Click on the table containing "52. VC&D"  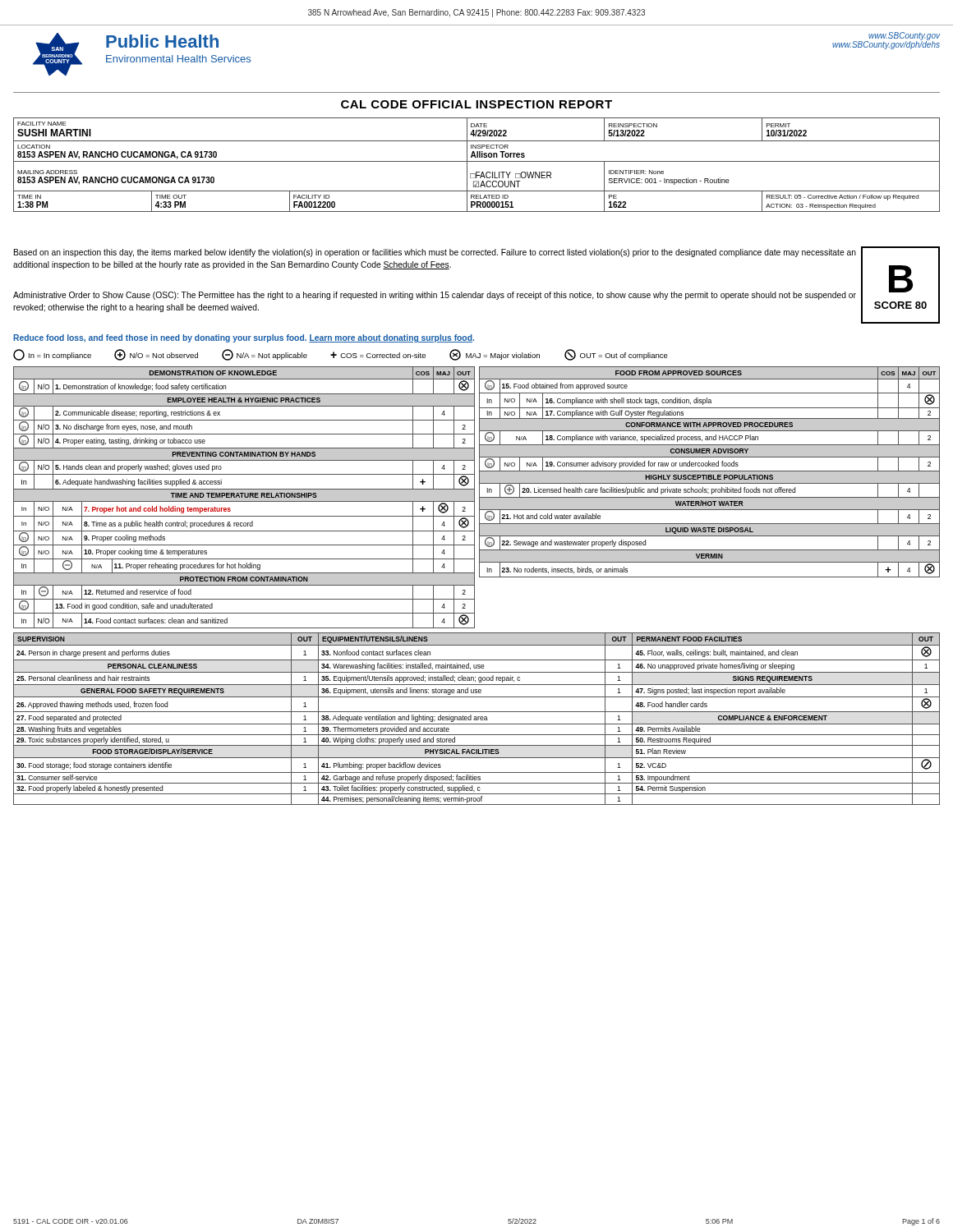(476, 719)
